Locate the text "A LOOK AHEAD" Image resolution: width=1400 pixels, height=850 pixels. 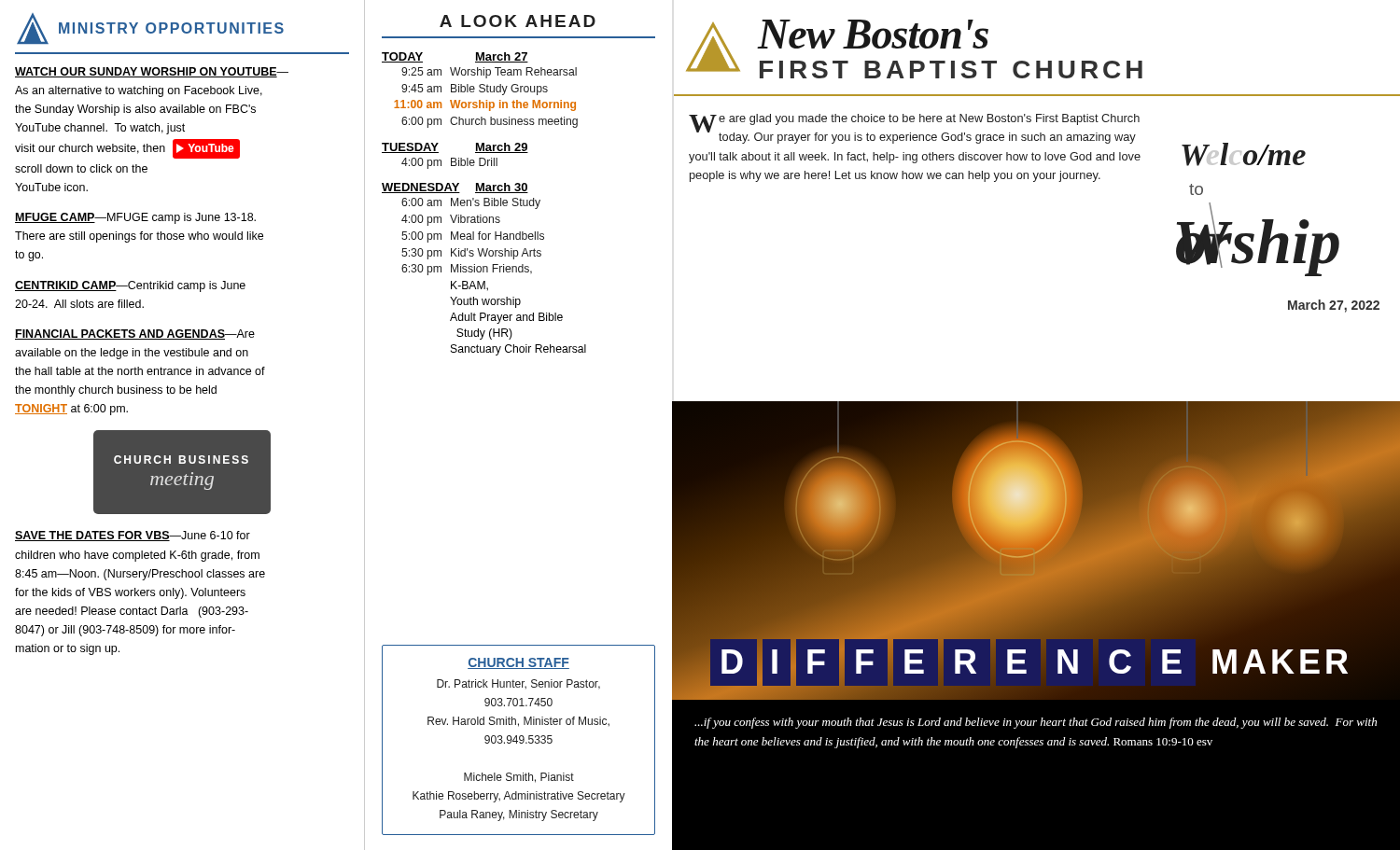pos(518,21)
